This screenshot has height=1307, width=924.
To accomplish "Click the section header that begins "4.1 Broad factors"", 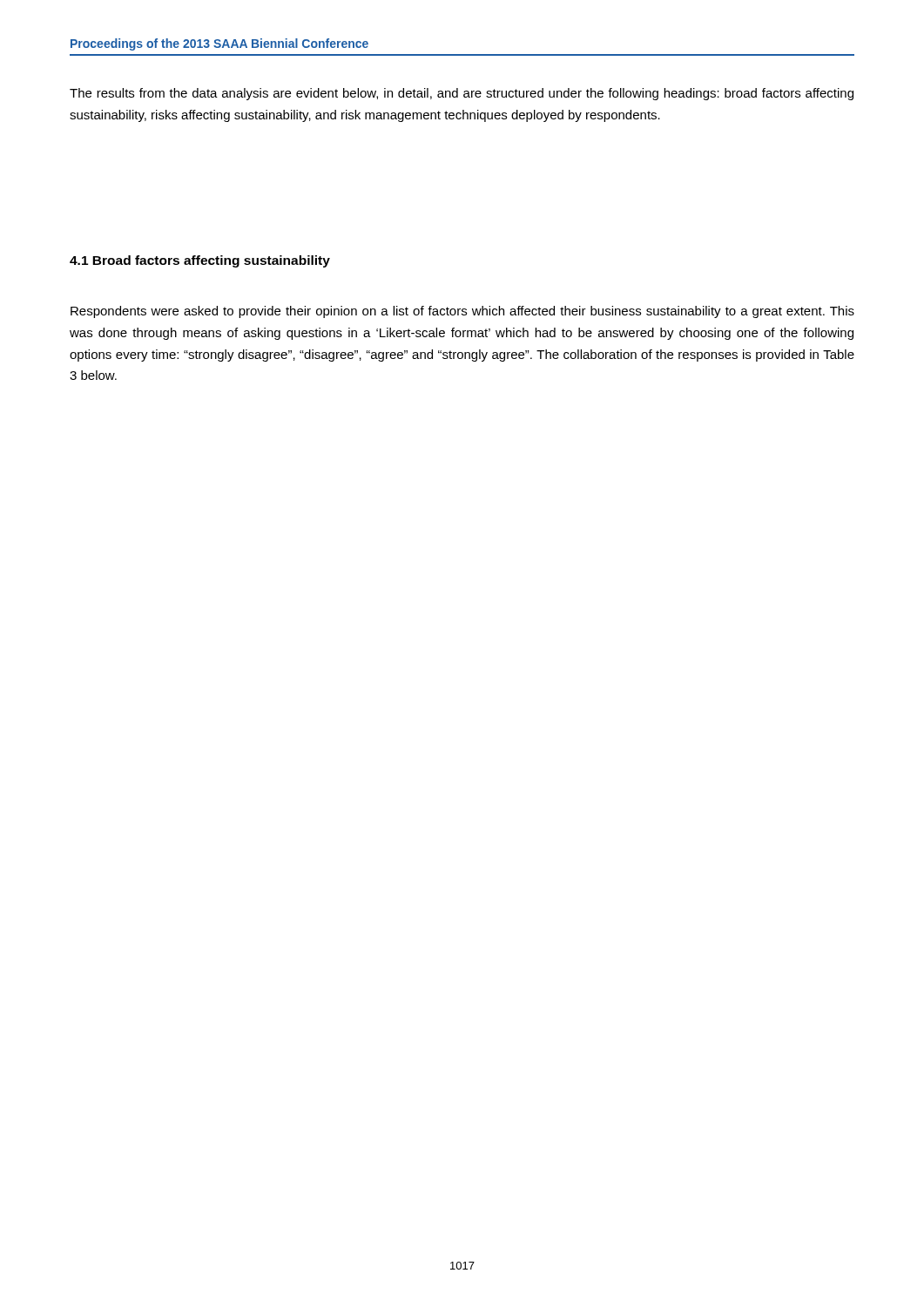I will pos(200,260).
